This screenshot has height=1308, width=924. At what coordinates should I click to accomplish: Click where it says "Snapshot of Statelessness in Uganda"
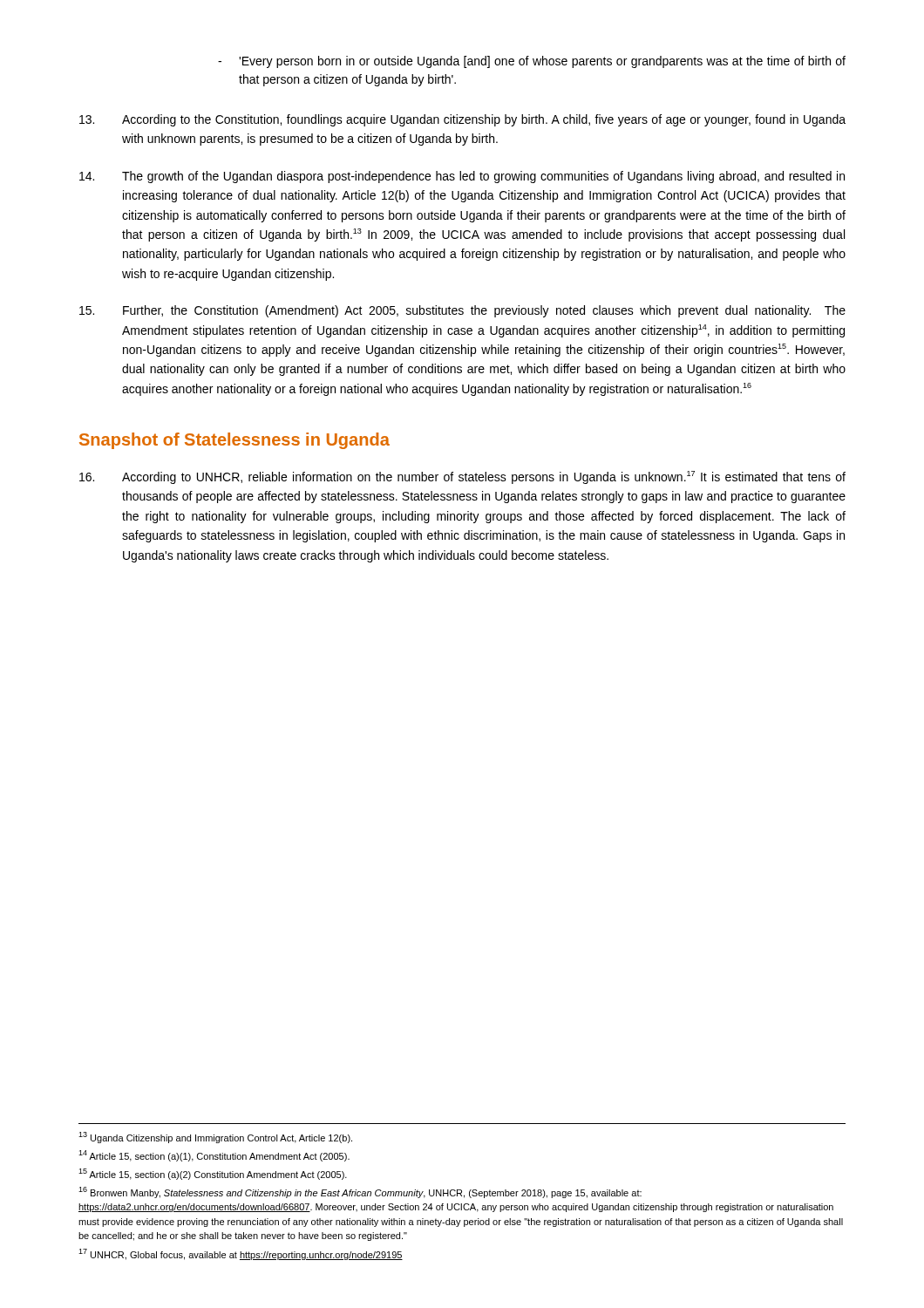pyautogui.click(x=234, y=440)
